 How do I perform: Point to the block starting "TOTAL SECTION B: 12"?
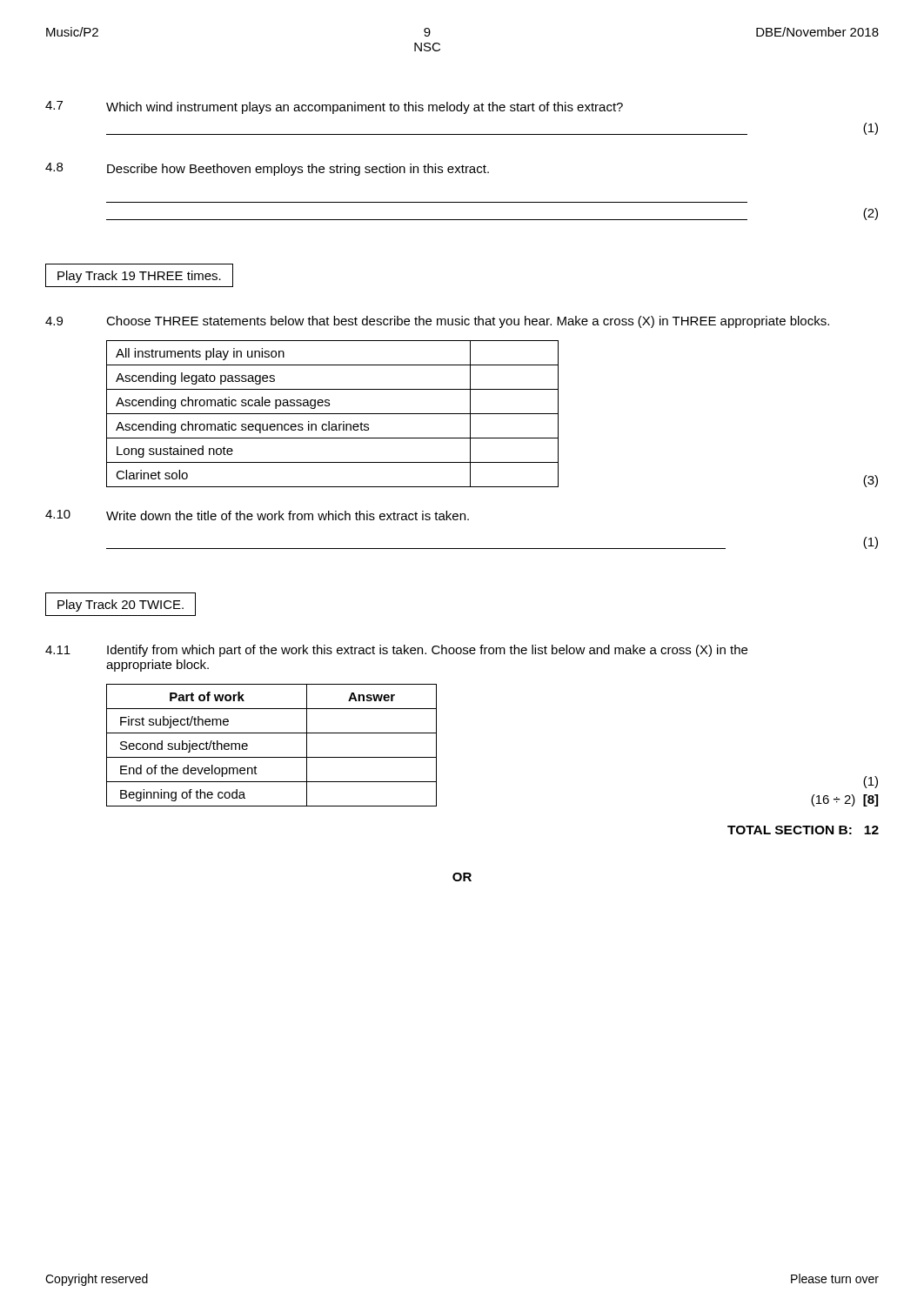coord(803,830)
